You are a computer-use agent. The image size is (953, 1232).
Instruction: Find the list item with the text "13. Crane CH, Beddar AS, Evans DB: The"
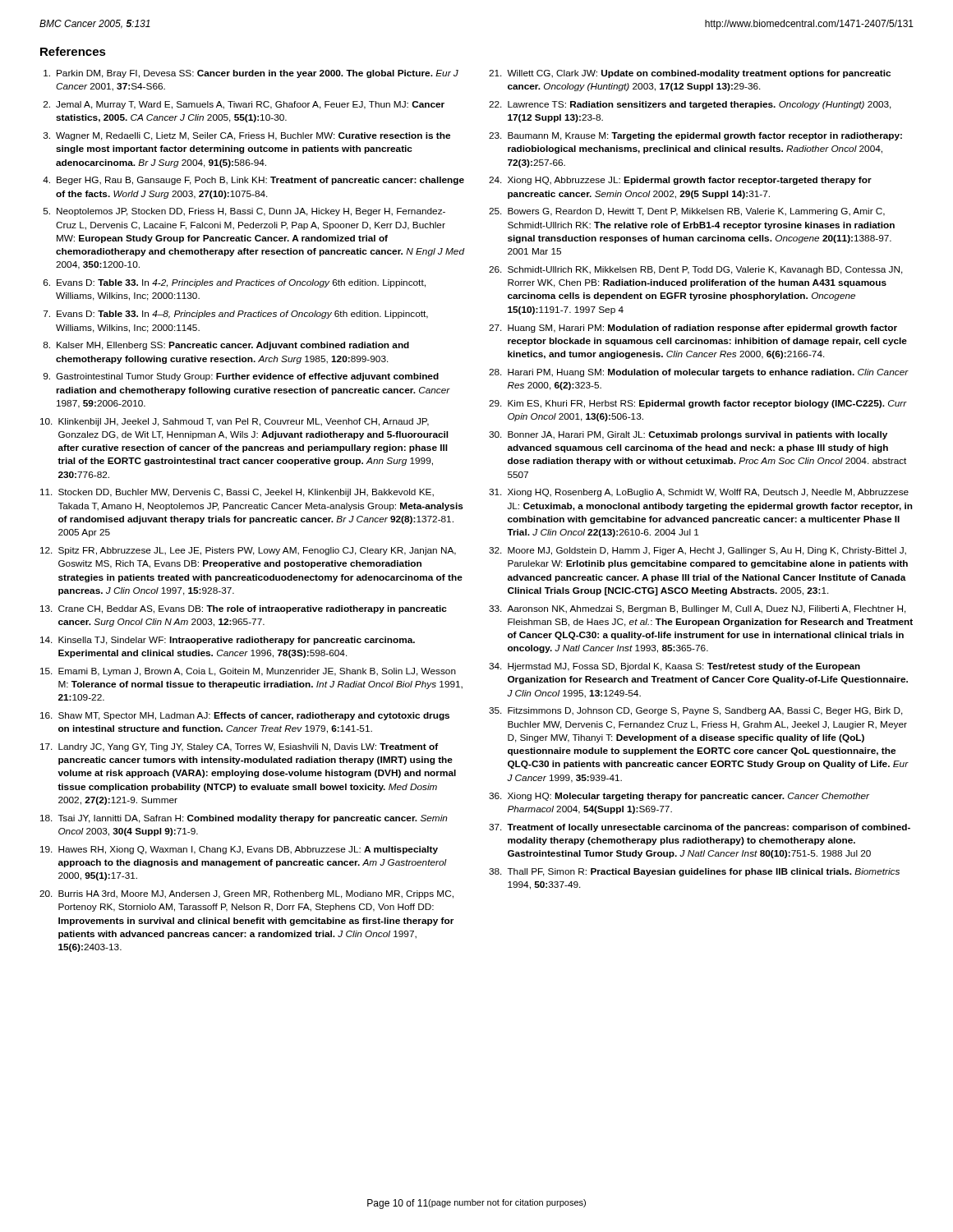point(252,615)
